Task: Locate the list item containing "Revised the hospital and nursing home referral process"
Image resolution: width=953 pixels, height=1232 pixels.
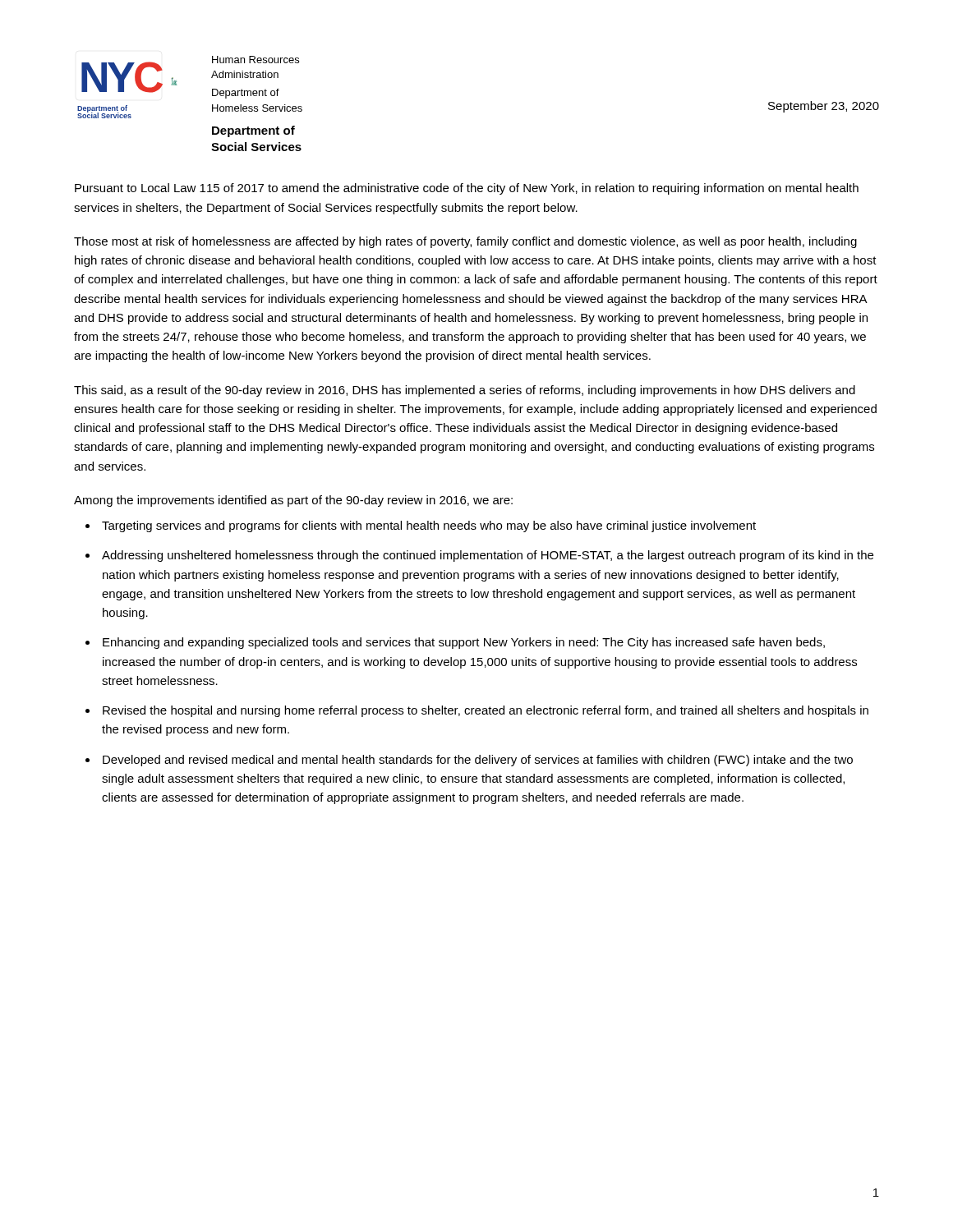Action: click(485, 720)
